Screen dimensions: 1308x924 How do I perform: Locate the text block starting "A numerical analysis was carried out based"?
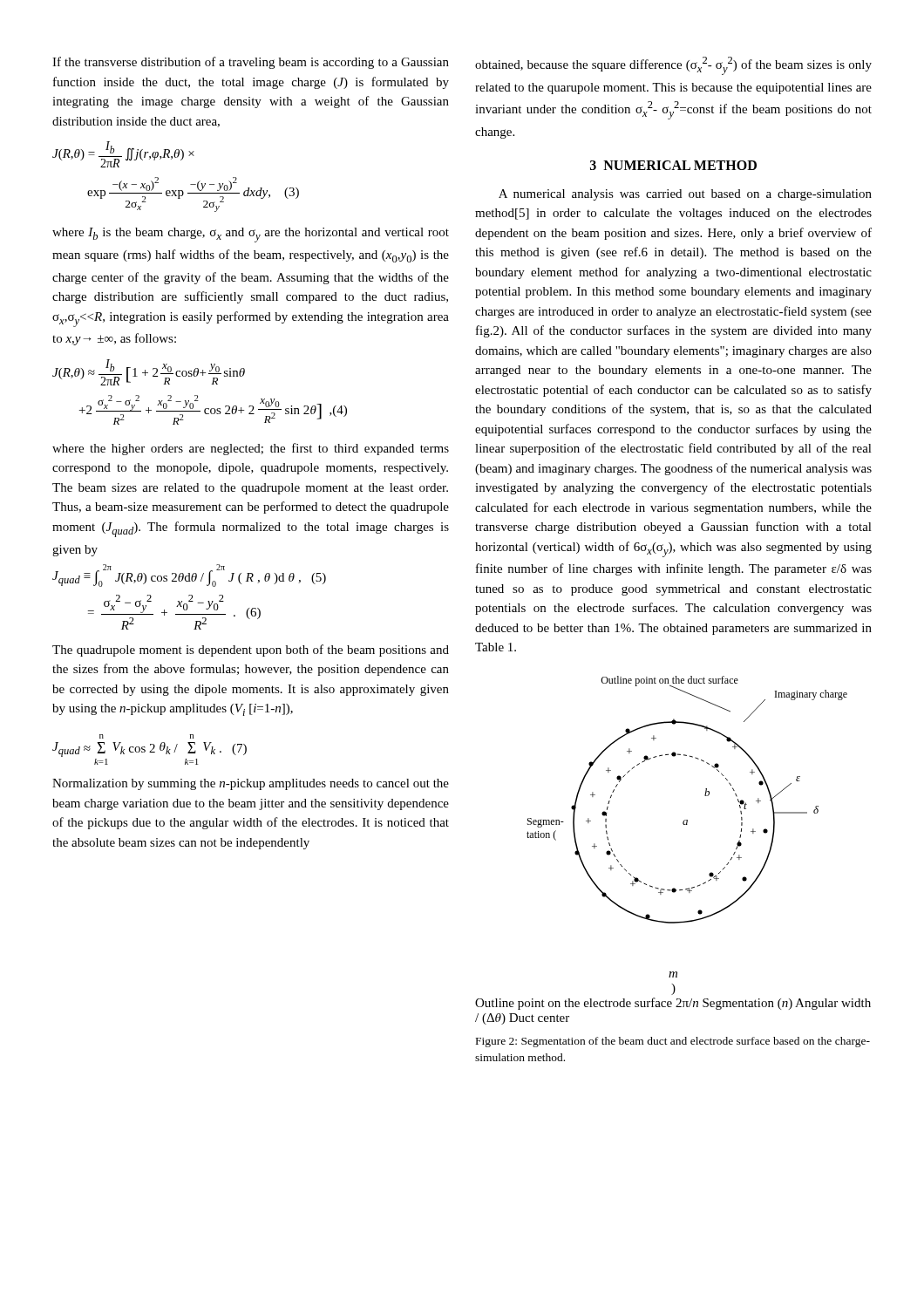[x=673, y=420]
